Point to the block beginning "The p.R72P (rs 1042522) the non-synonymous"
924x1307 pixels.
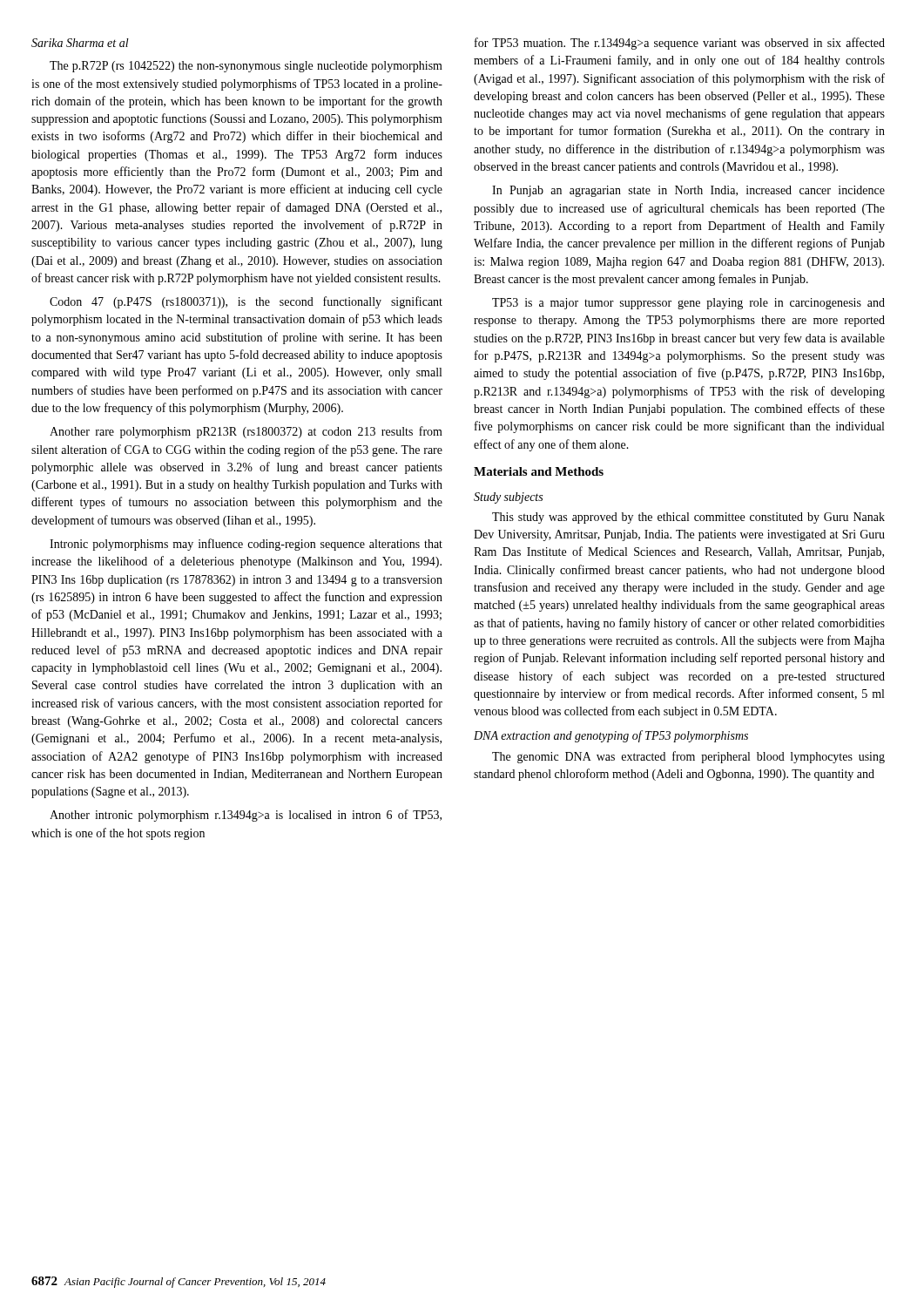[237, 173]
